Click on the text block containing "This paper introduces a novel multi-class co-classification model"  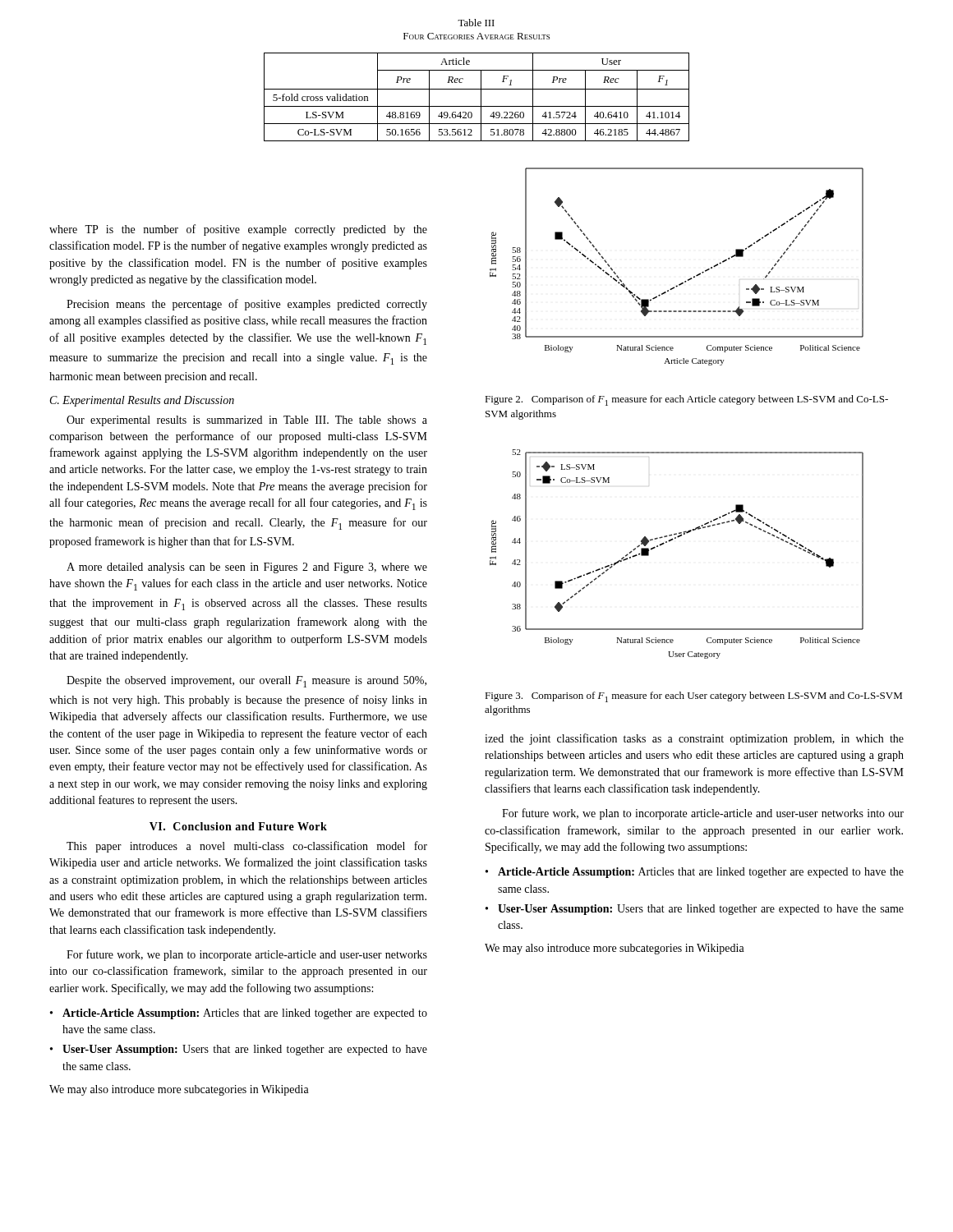(x=238, y=918)
